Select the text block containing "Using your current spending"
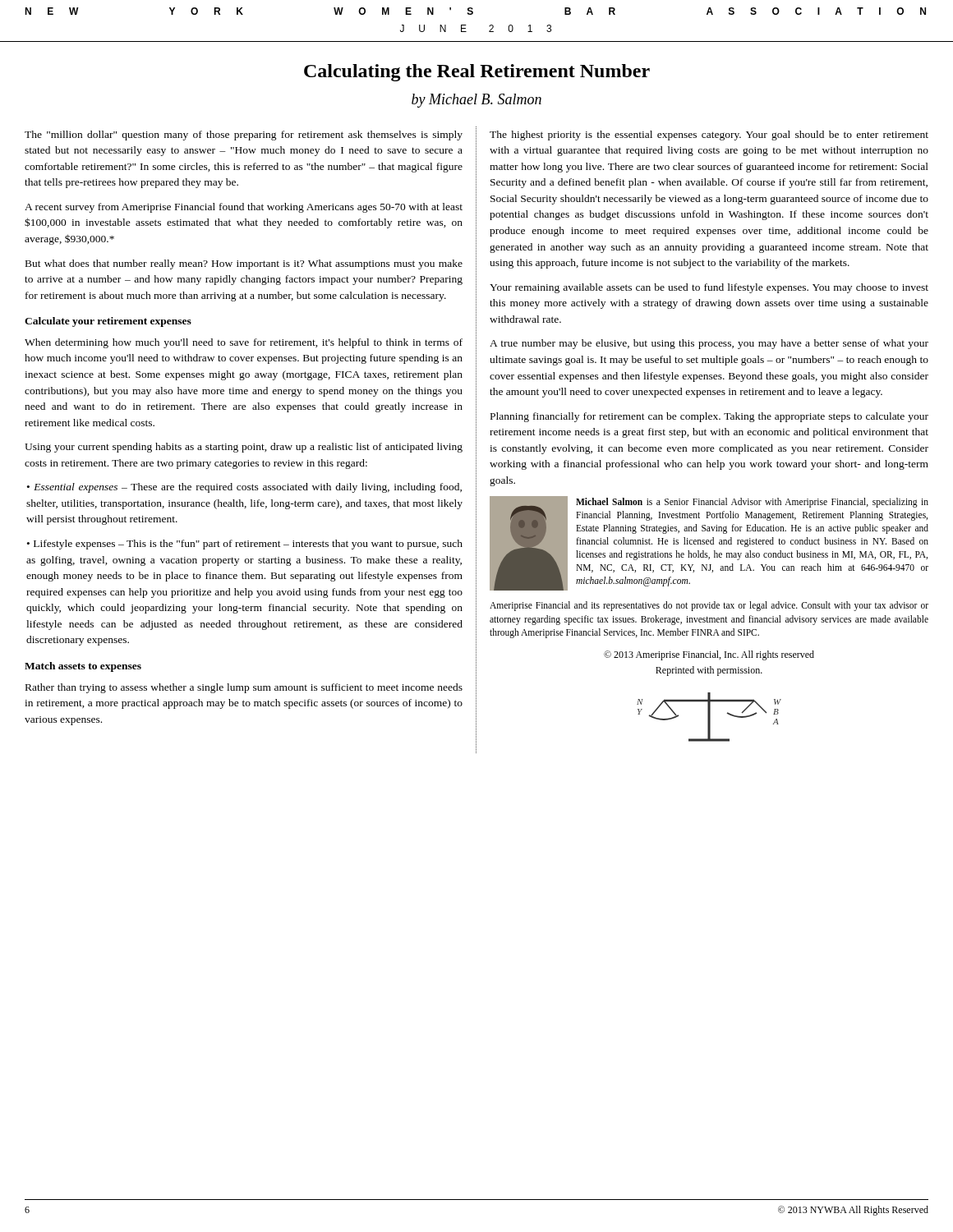 click(244, 455)
